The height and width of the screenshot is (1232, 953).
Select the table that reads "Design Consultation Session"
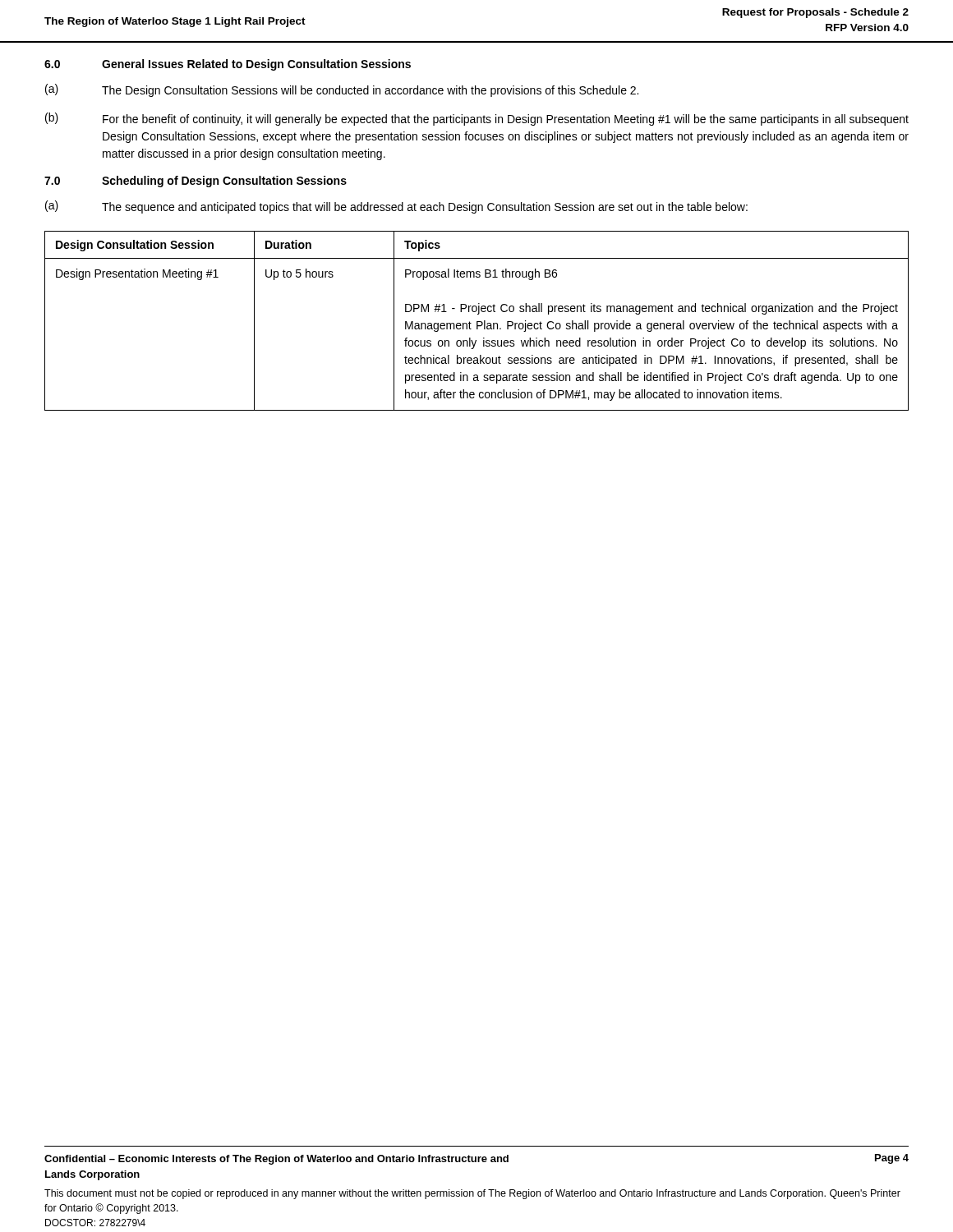click(x=476, y=321)
